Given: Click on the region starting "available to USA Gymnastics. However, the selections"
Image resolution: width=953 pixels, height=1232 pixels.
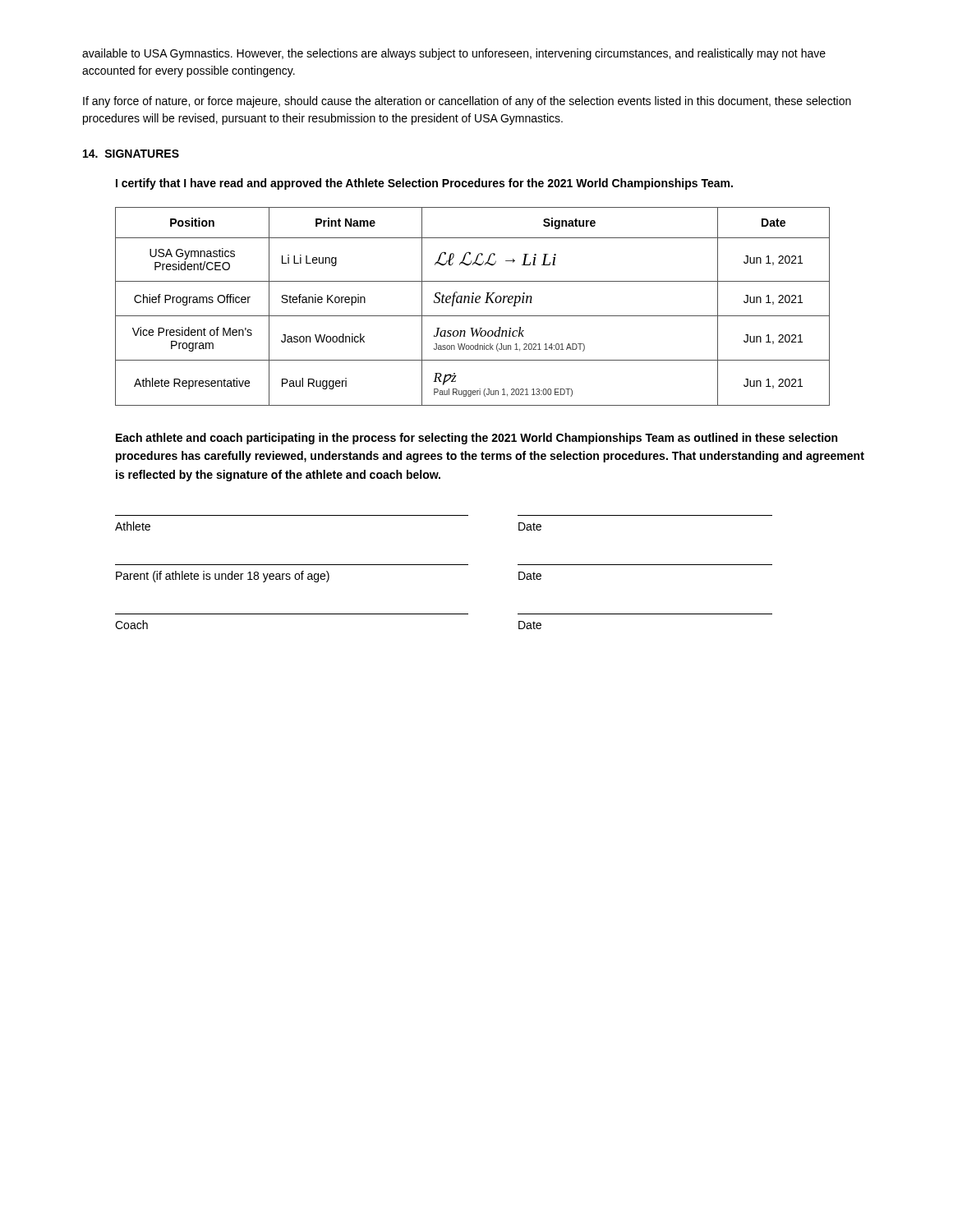Looking at the screenshot, I should 454,62.
